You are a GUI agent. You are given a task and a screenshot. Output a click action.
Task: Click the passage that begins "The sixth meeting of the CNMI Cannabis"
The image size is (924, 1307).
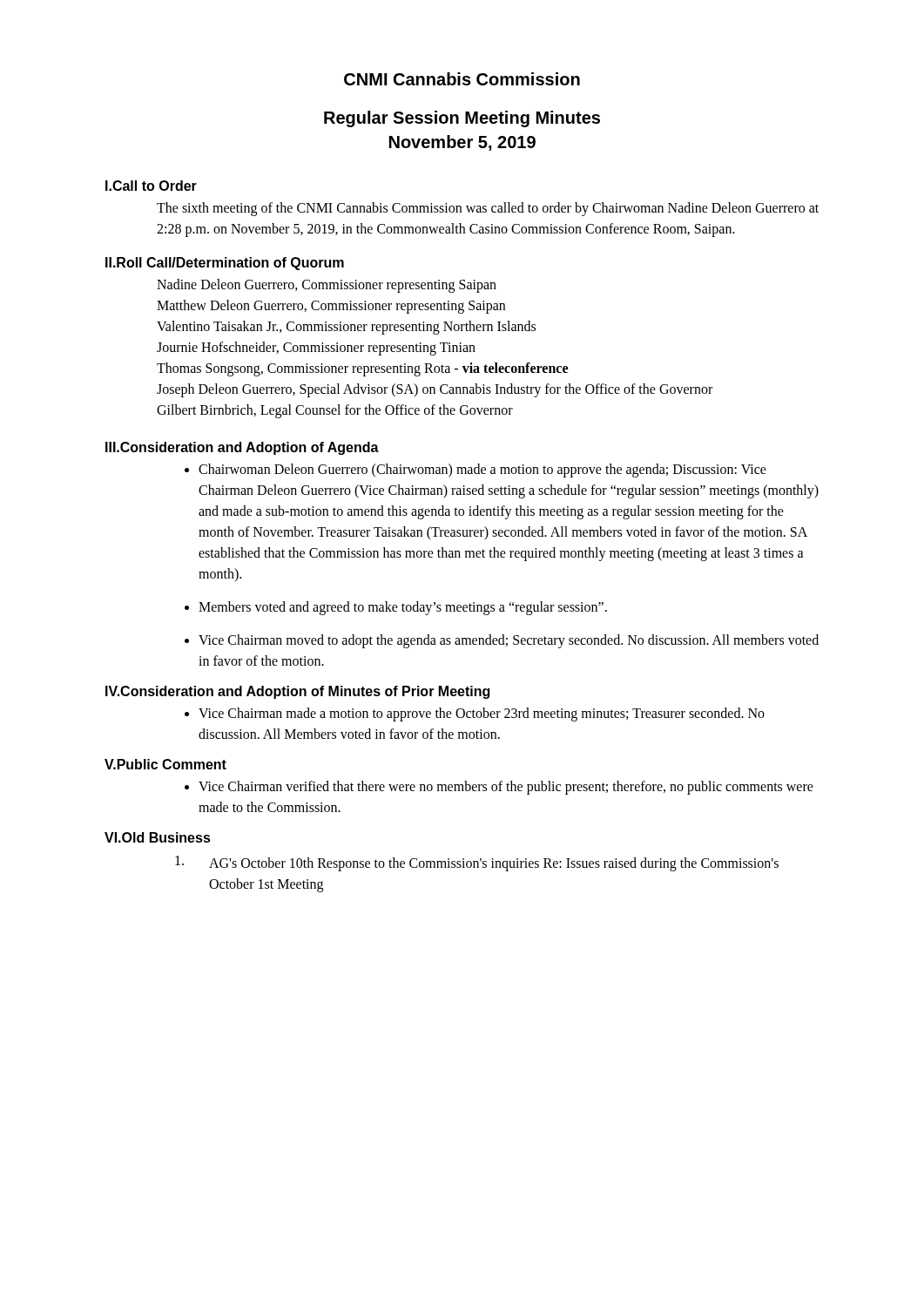[488, 218]
